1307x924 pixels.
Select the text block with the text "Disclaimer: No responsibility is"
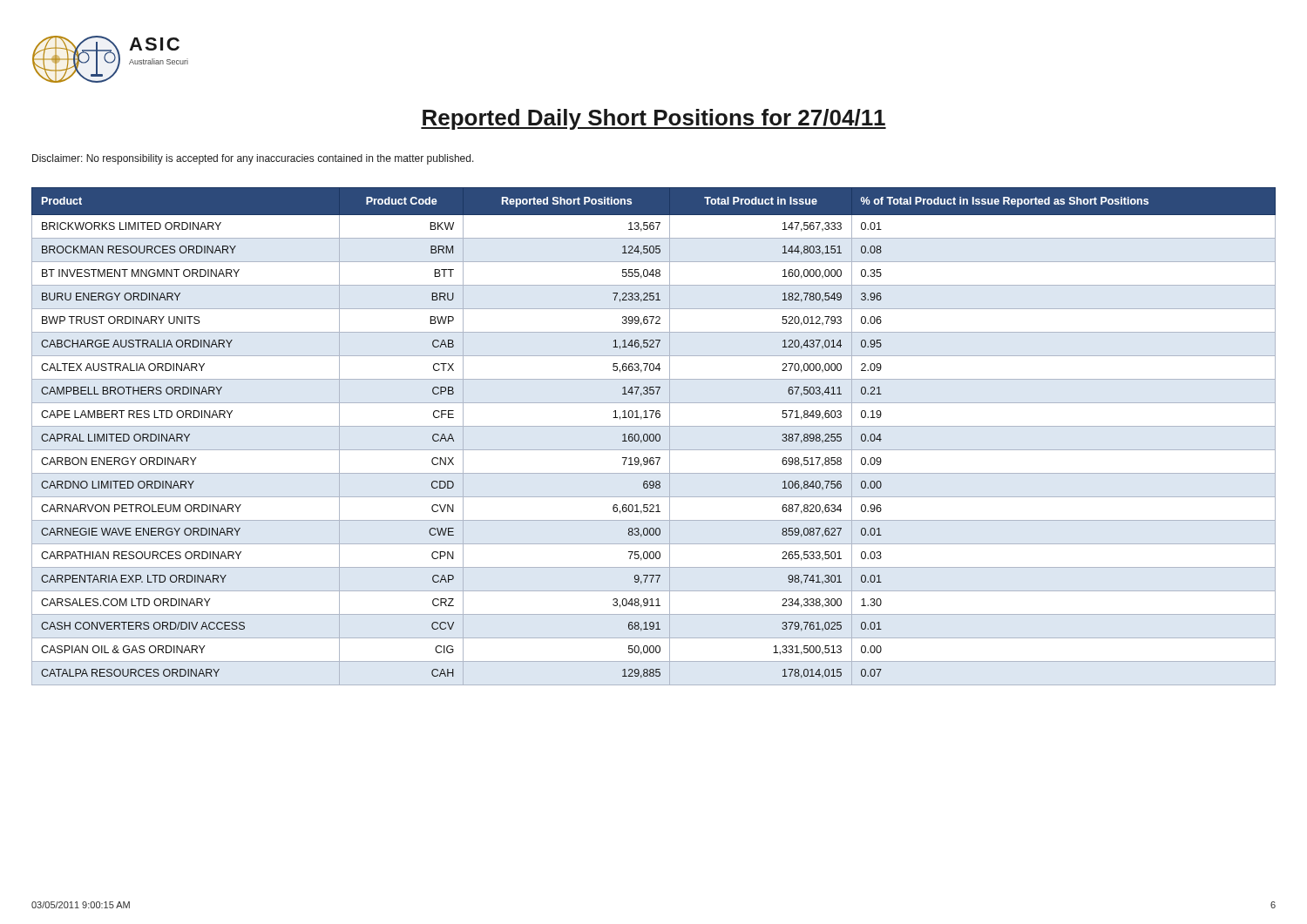[253, 158]
